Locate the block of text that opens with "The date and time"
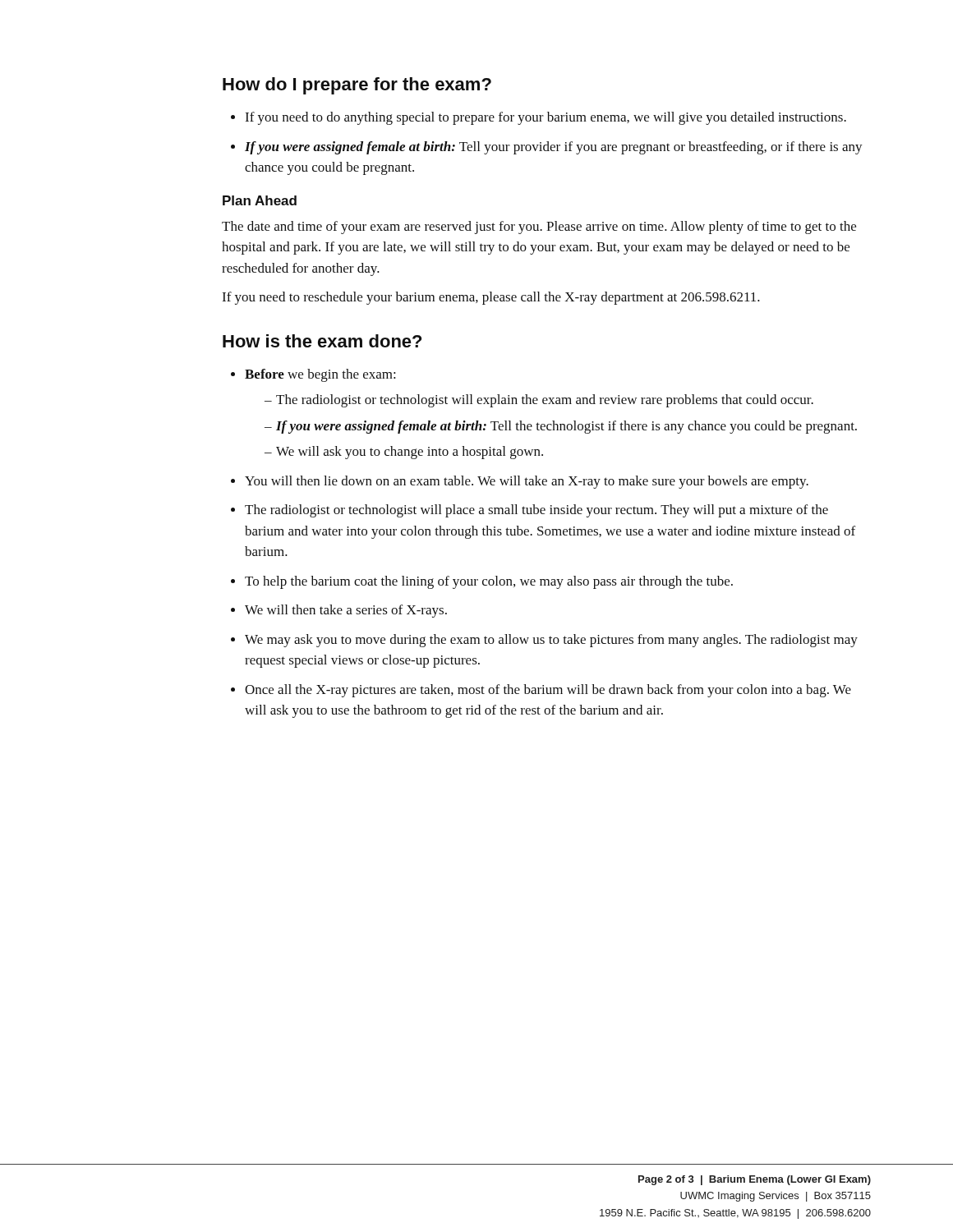 click(x=539, y=247)
